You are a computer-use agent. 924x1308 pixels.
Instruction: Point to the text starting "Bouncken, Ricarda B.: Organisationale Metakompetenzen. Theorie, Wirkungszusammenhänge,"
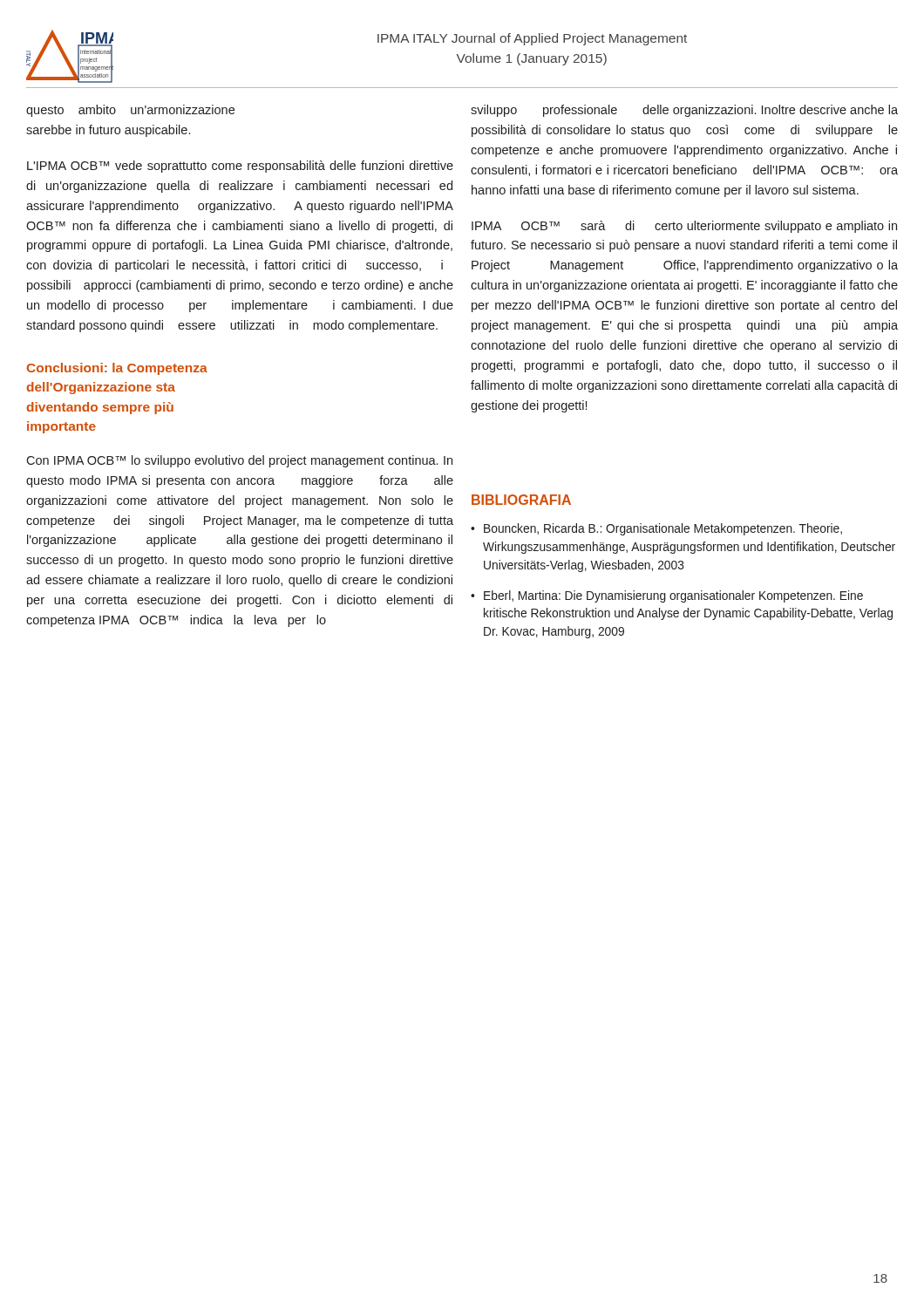click(x=689, y=547)
